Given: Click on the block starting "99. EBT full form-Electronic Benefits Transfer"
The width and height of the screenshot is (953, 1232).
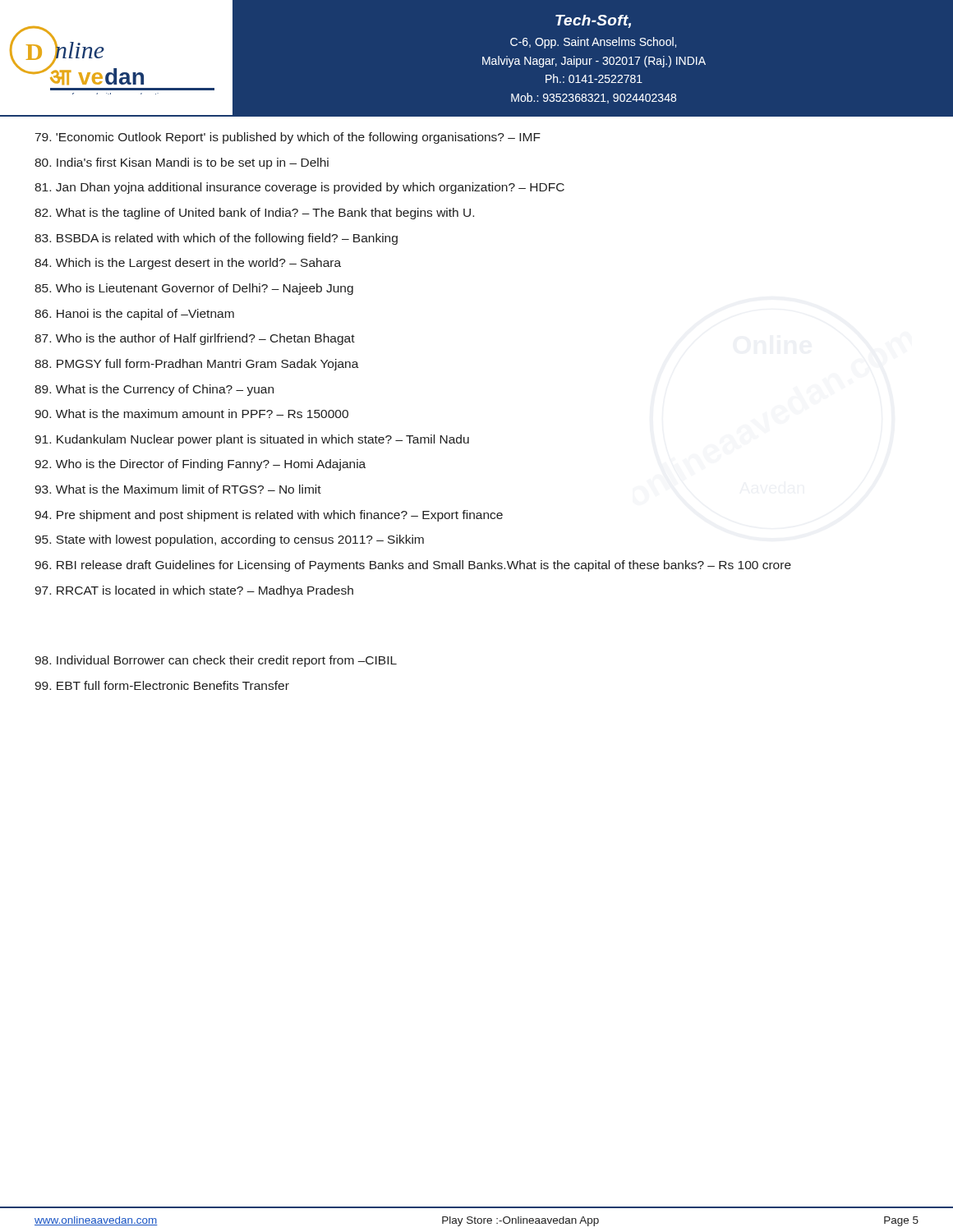Looking at the screenshot, I should [162, 685].
